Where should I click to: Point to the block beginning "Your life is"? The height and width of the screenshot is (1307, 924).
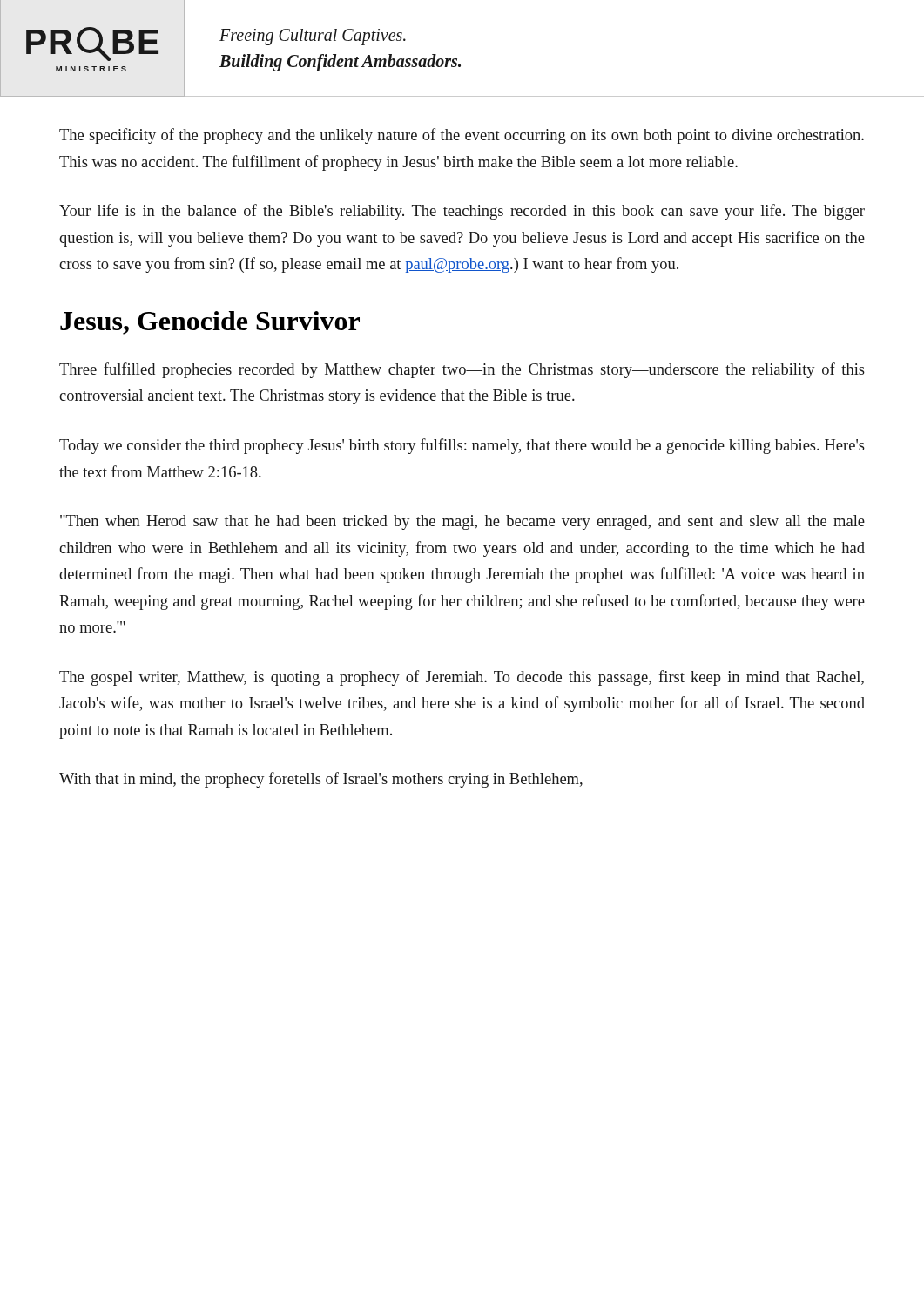click(x=462, y=237)
